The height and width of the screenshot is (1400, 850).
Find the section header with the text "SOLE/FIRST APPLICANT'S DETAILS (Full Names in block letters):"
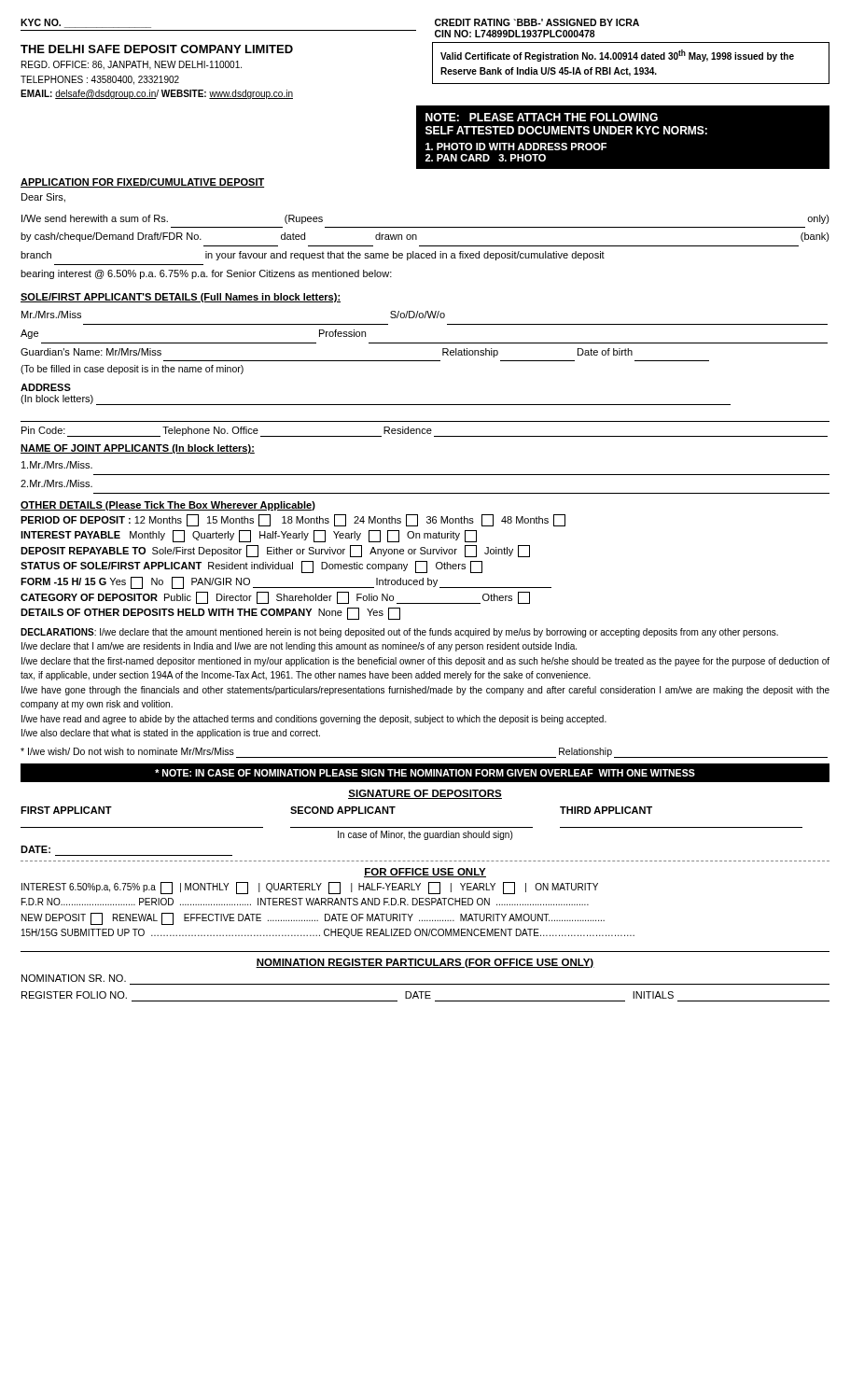point(181,297)
